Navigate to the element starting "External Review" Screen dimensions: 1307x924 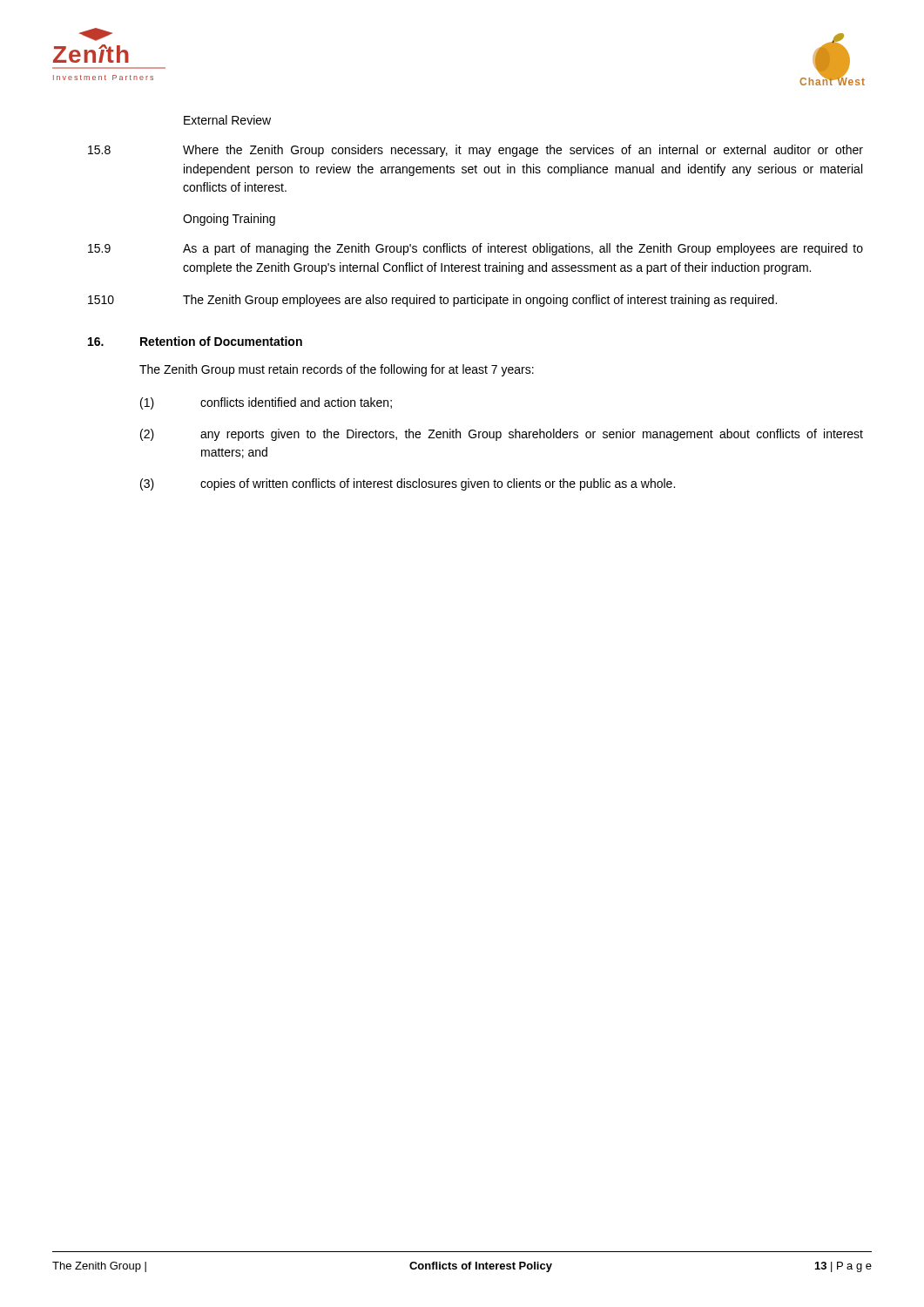227,120
